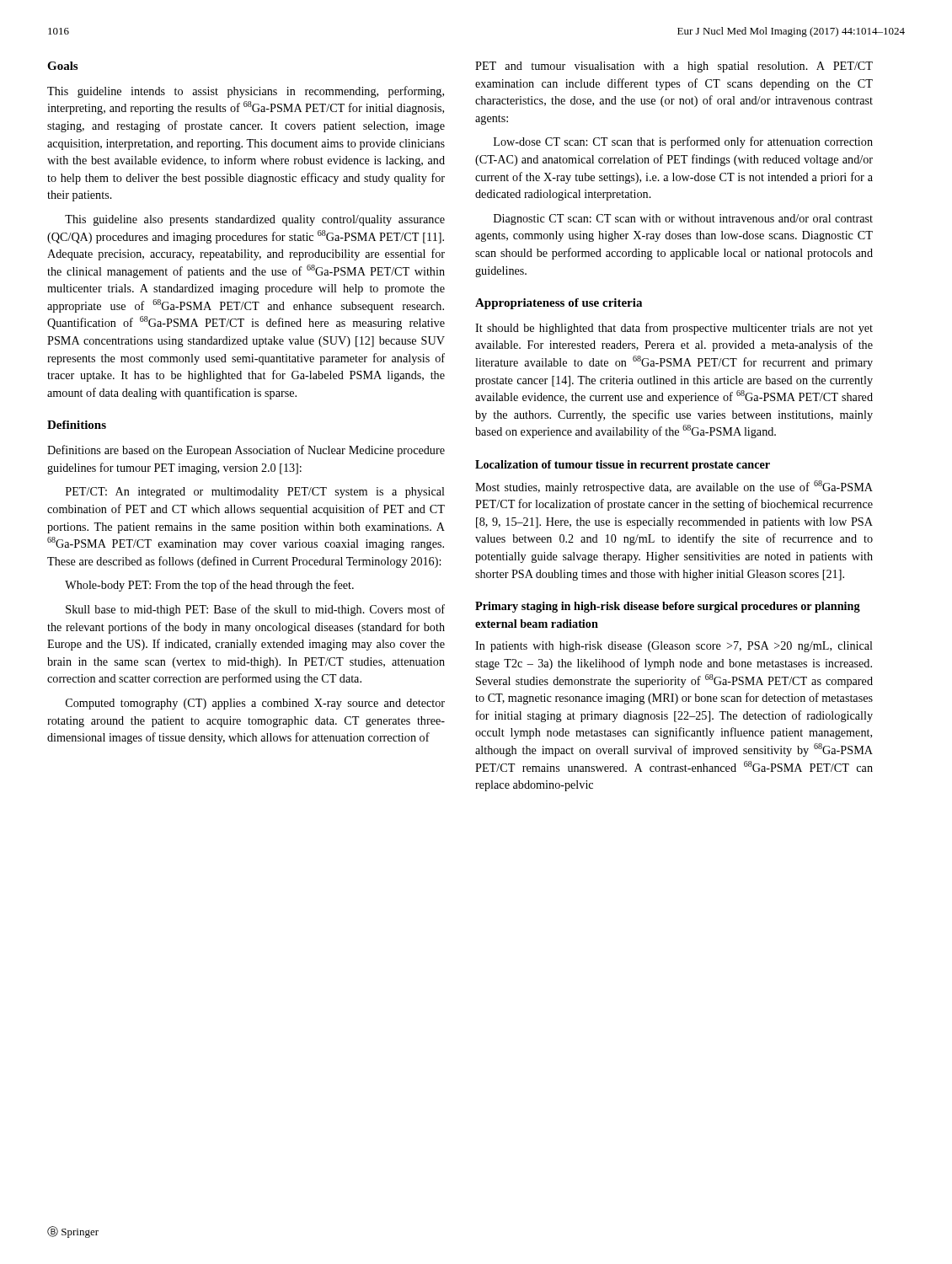Where is the passage that starts "Low-dose CT scan: CT scan that is"?

(x=674, y=168)
